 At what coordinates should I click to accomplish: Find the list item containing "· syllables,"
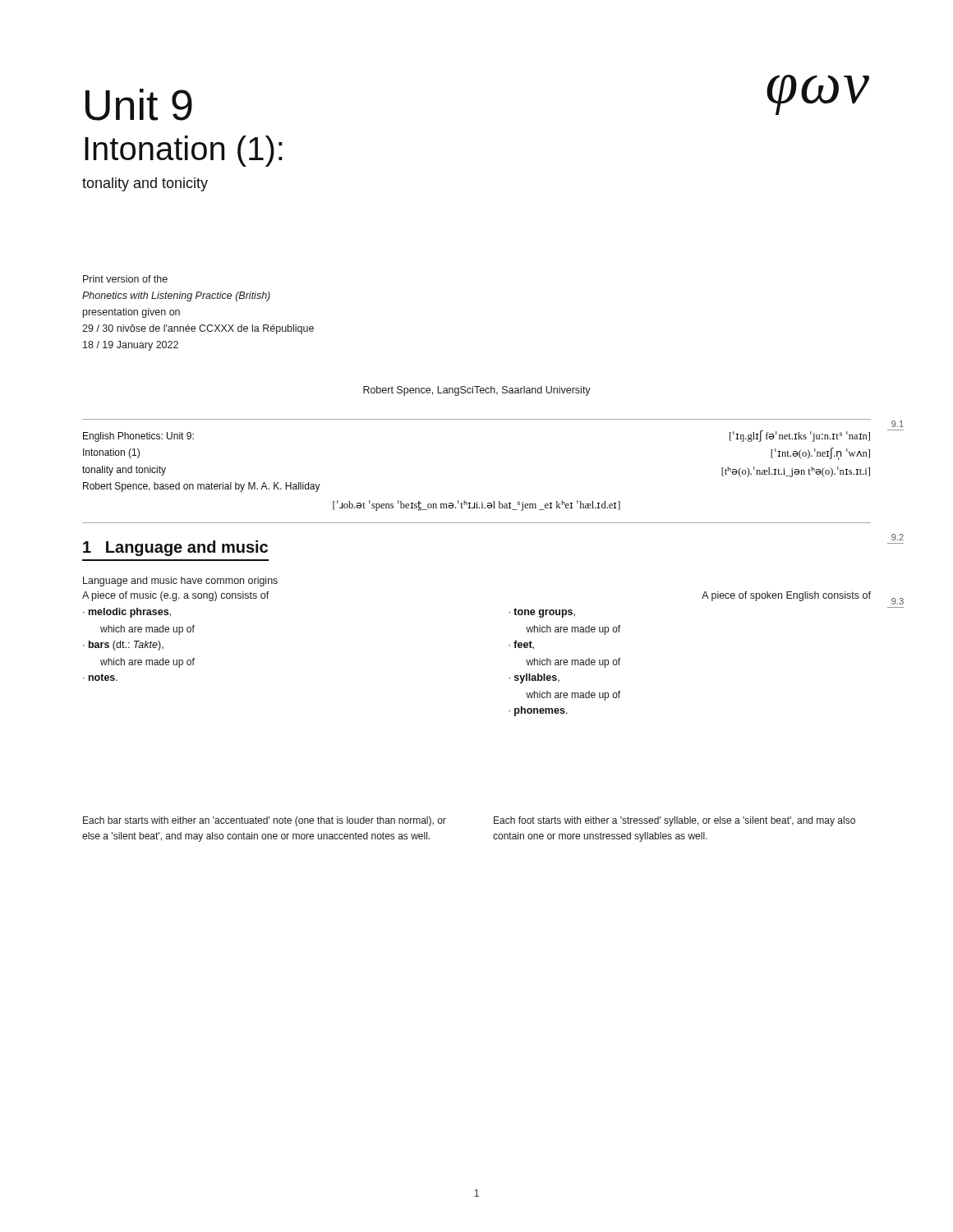[x=534, y=677]
